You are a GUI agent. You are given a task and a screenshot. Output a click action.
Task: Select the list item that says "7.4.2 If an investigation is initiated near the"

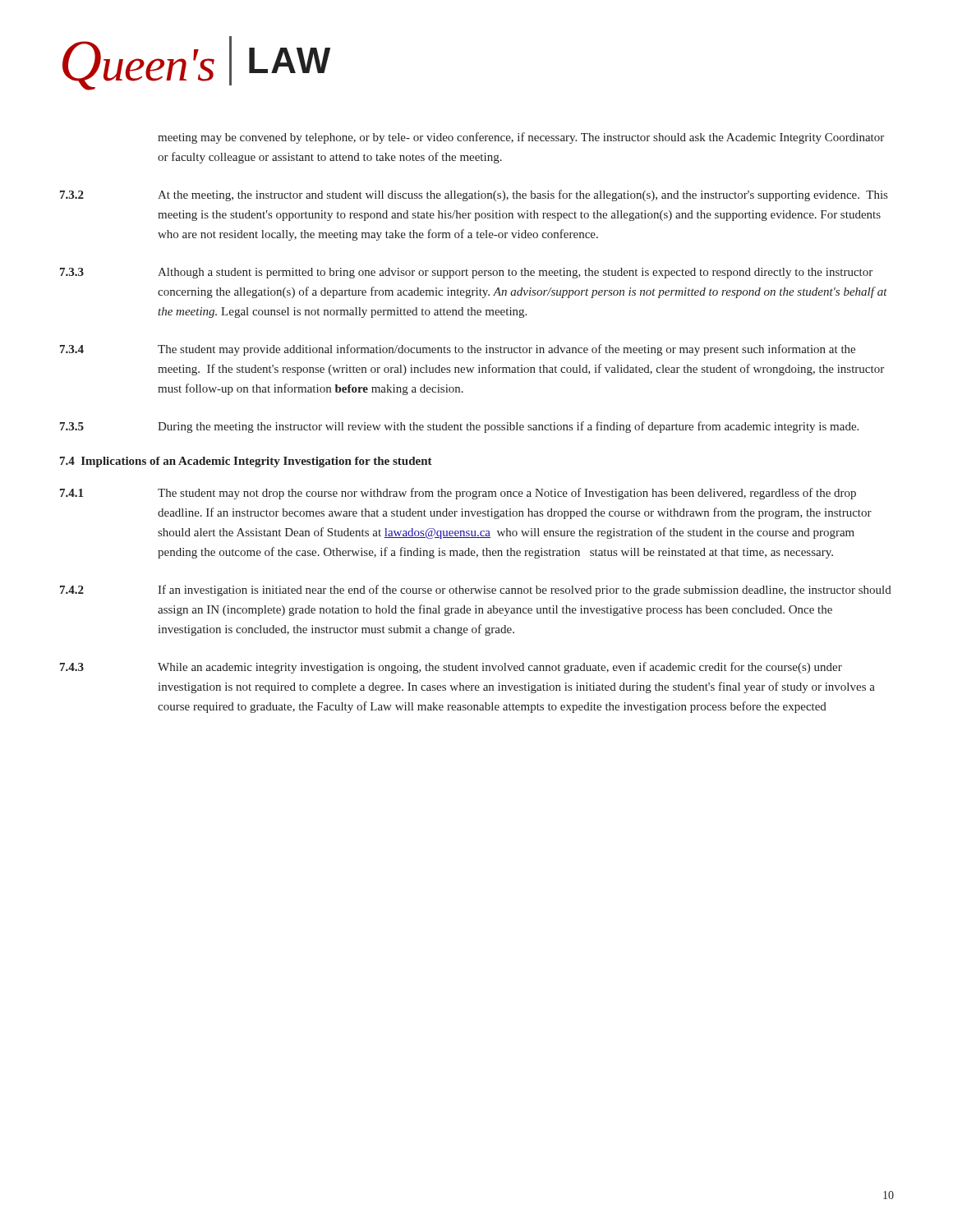pos(476,609)
